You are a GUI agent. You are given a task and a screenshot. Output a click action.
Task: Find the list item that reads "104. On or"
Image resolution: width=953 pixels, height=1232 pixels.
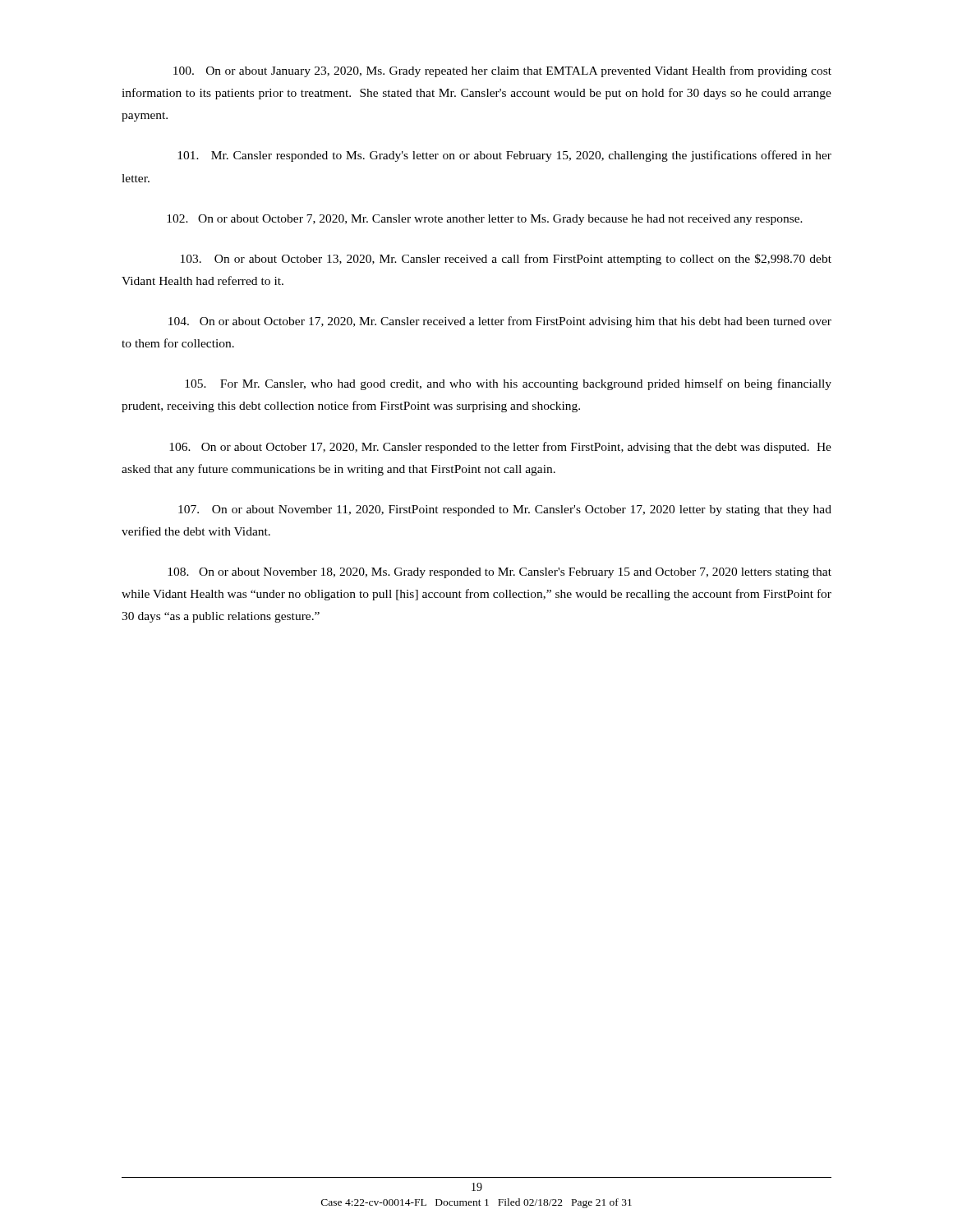(476, 332)
